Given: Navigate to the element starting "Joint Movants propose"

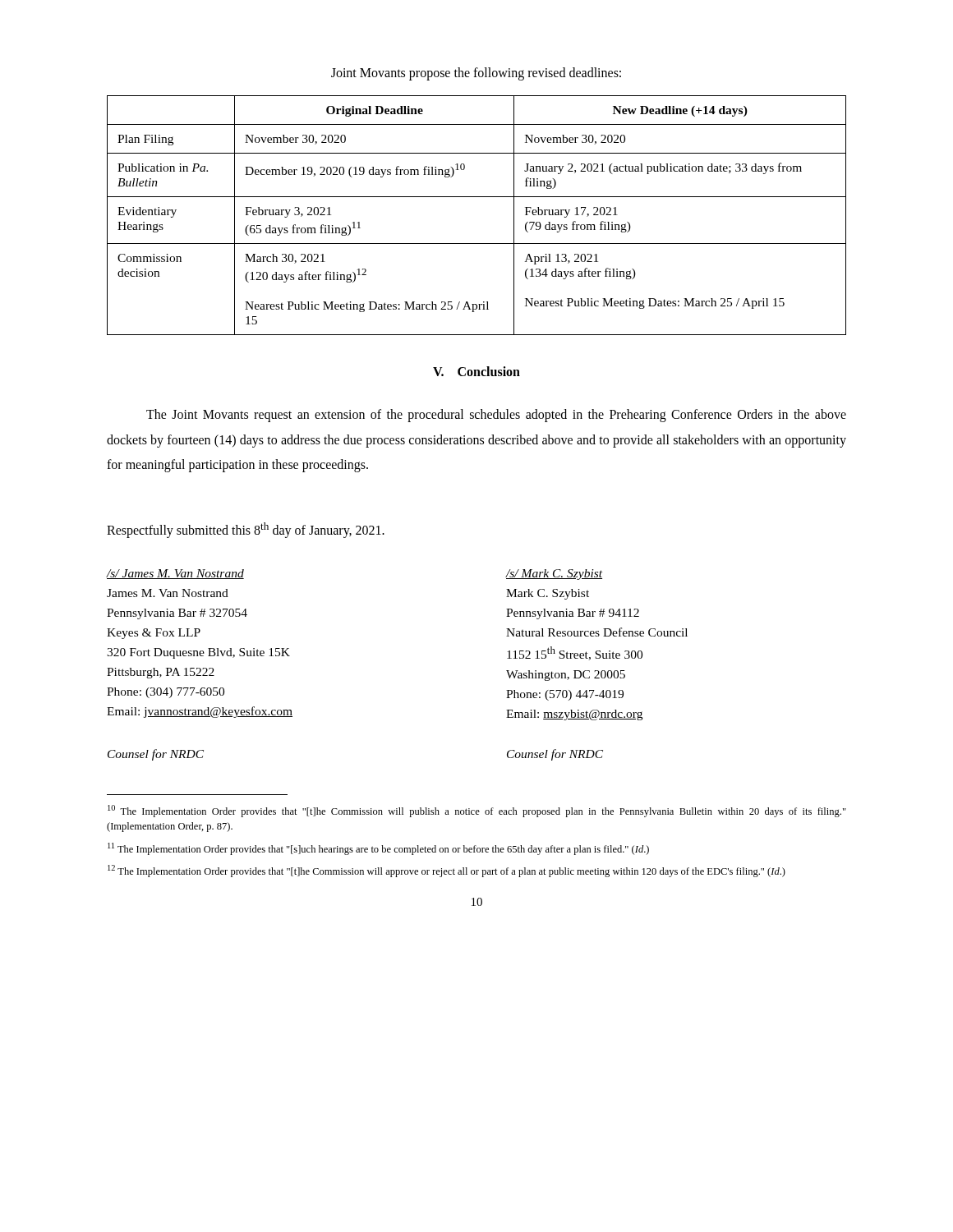Looking at the screenshot, I should [x=476, y=73].
